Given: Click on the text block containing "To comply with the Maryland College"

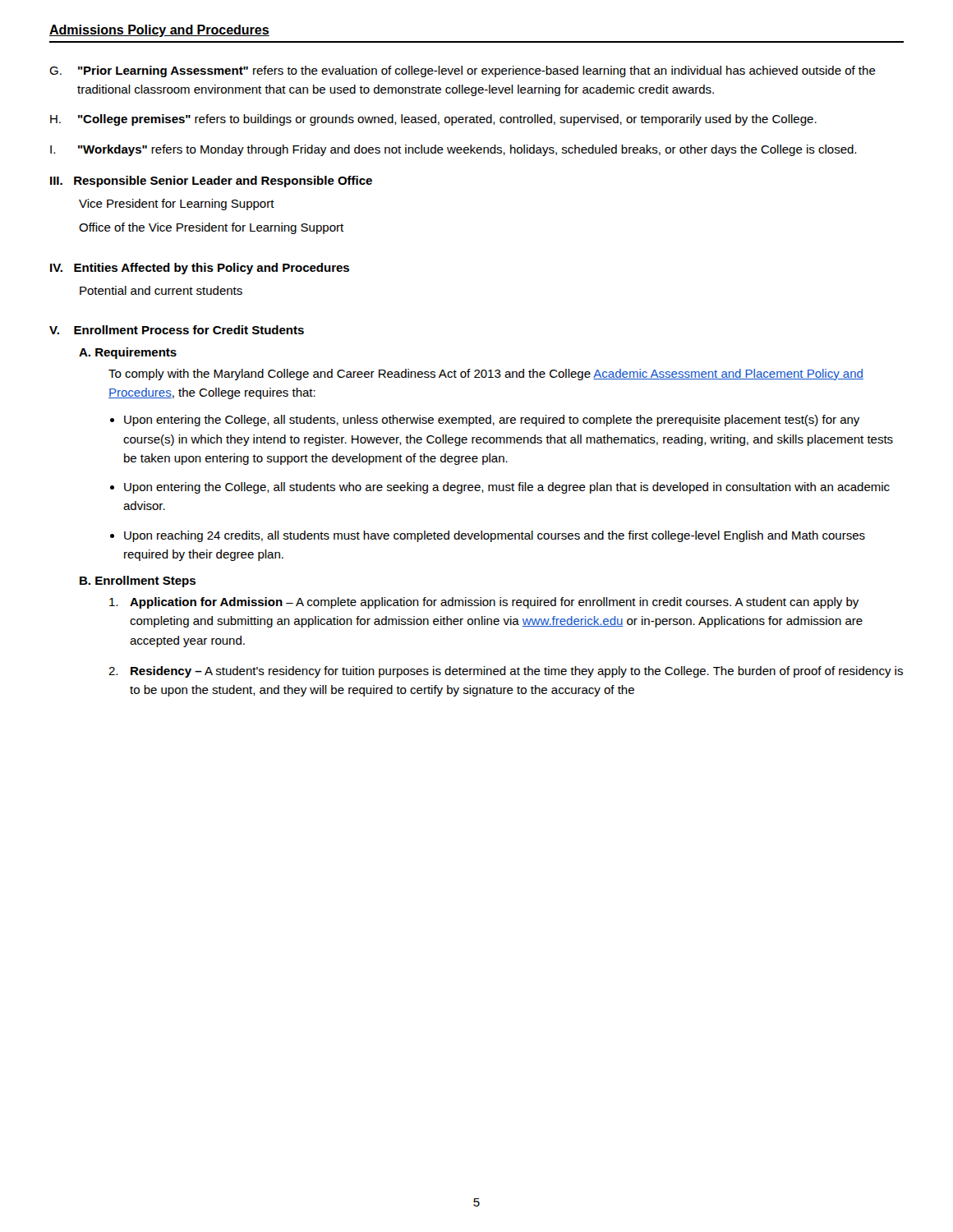Looking at the screenshot, I should 486,383.
